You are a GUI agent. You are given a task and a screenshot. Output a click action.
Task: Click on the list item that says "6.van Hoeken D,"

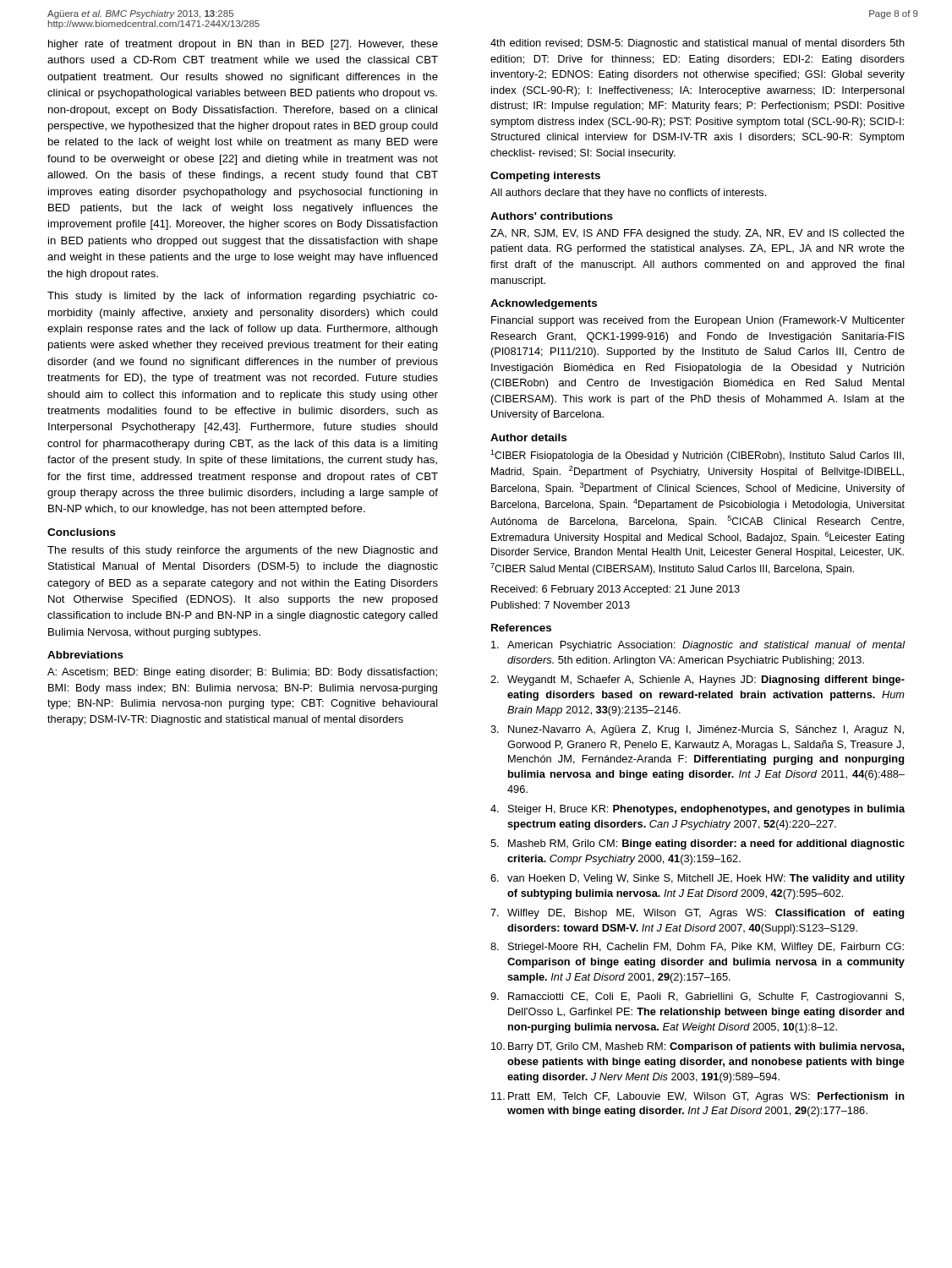[698, 886]
